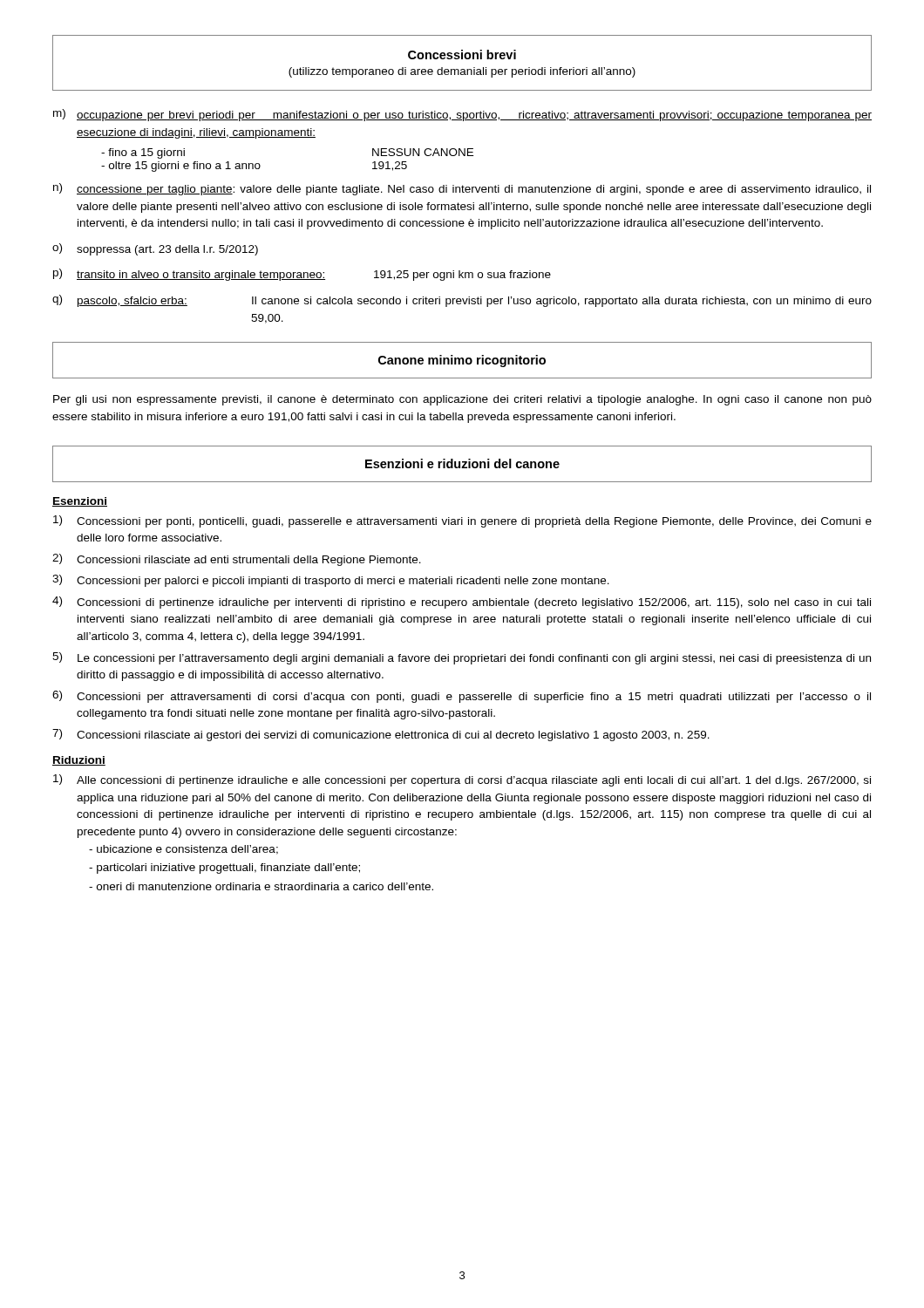Click on the text block starting "o) soppressa (art. 23"

click(x=155, y=249)
